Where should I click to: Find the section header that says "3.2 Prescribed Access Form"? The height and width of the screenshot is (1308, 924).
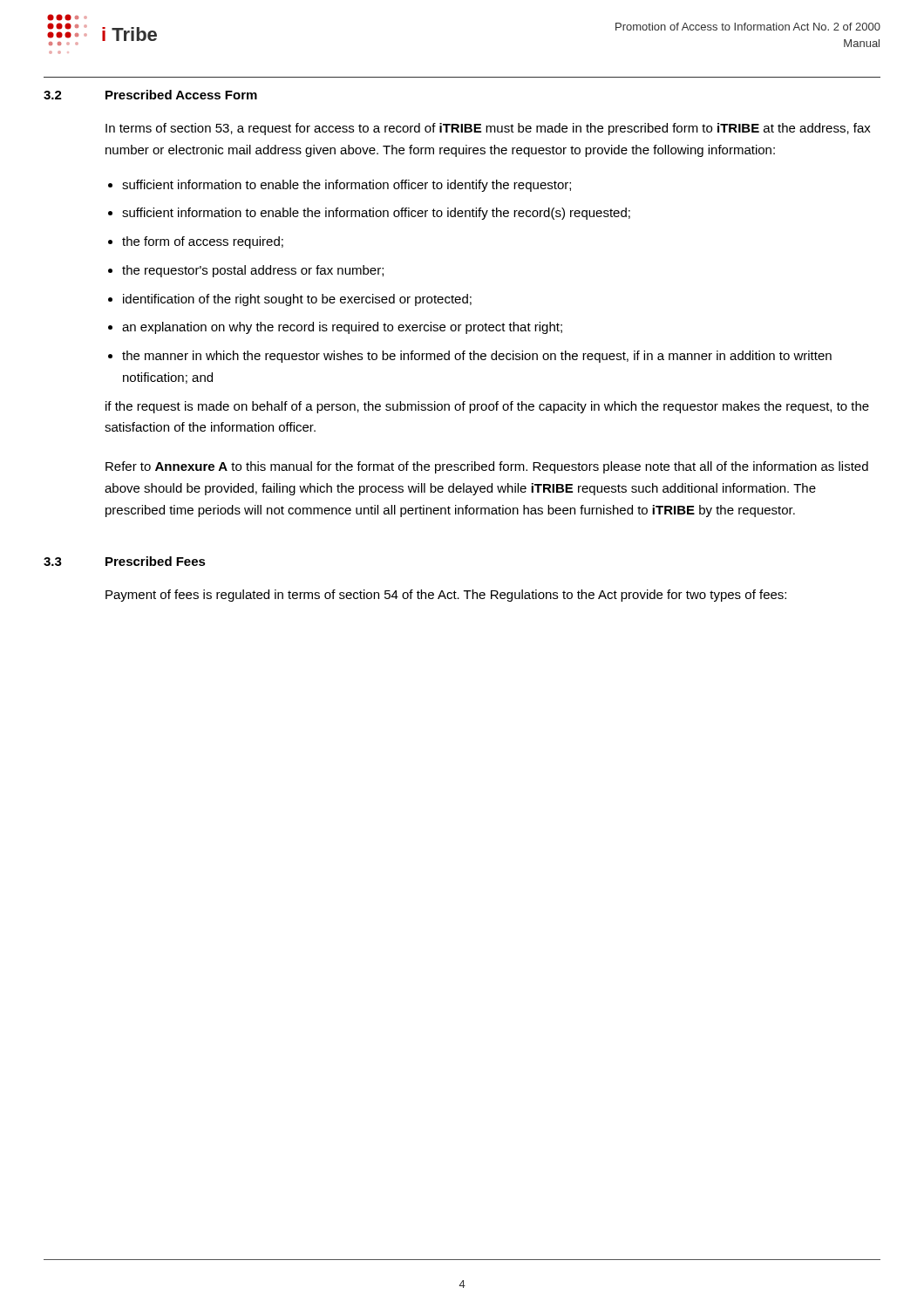coord(151,95)
